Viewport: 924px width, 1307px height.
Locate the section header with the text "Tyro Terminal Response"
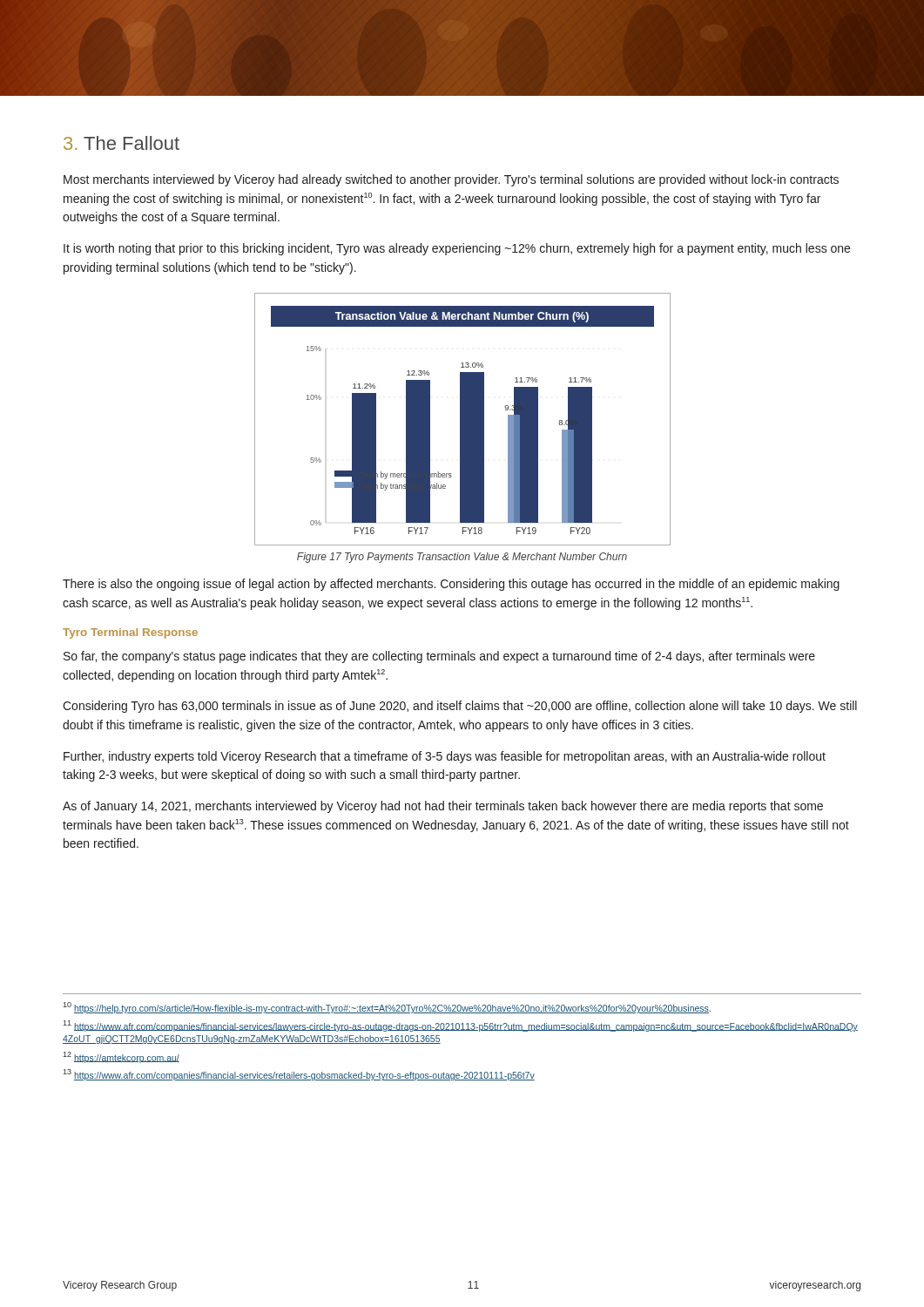tap(130, 632)
